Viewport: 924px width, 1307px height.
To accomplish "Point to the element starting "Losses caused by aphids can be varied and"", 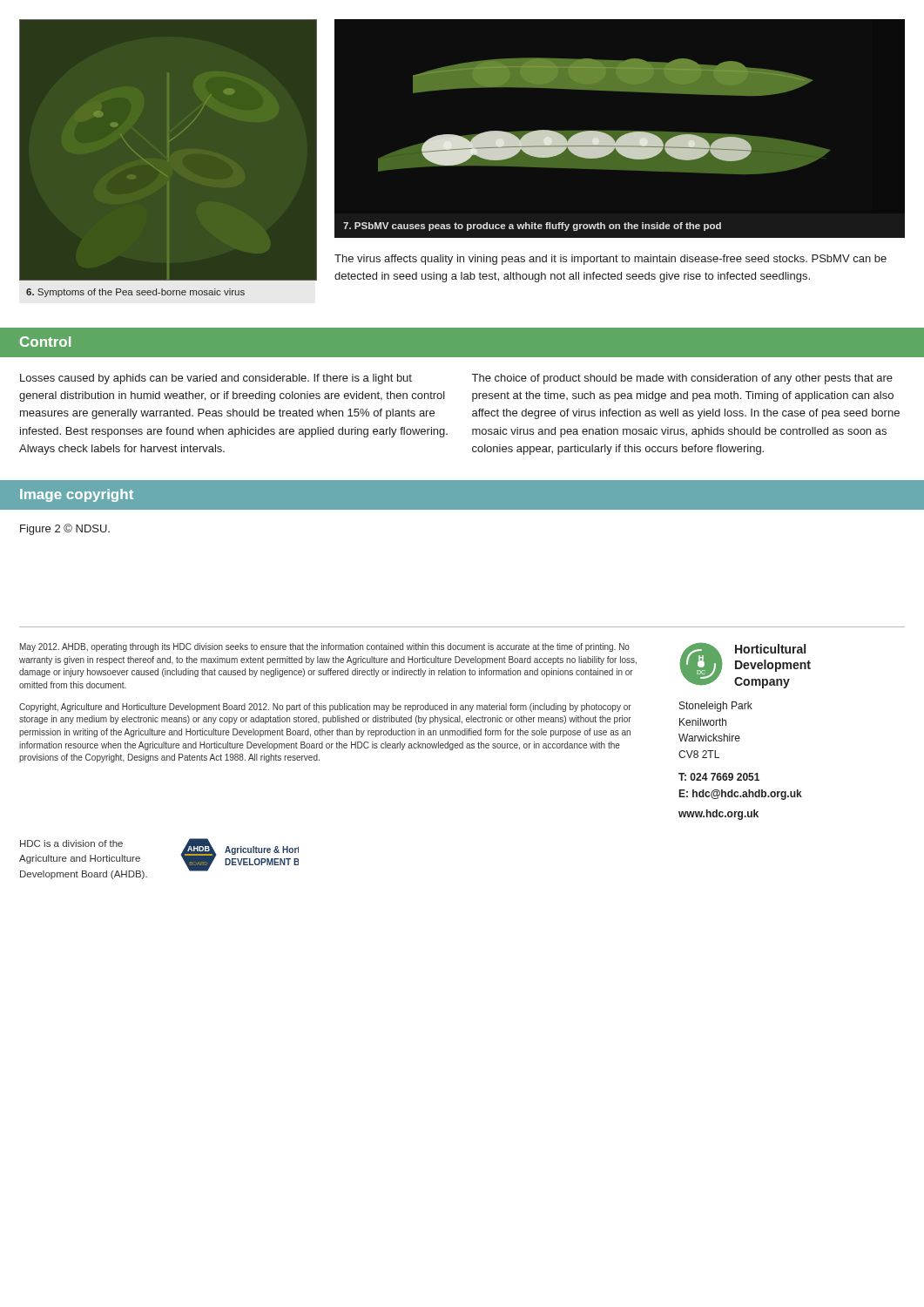I will [x=234, y=413].
